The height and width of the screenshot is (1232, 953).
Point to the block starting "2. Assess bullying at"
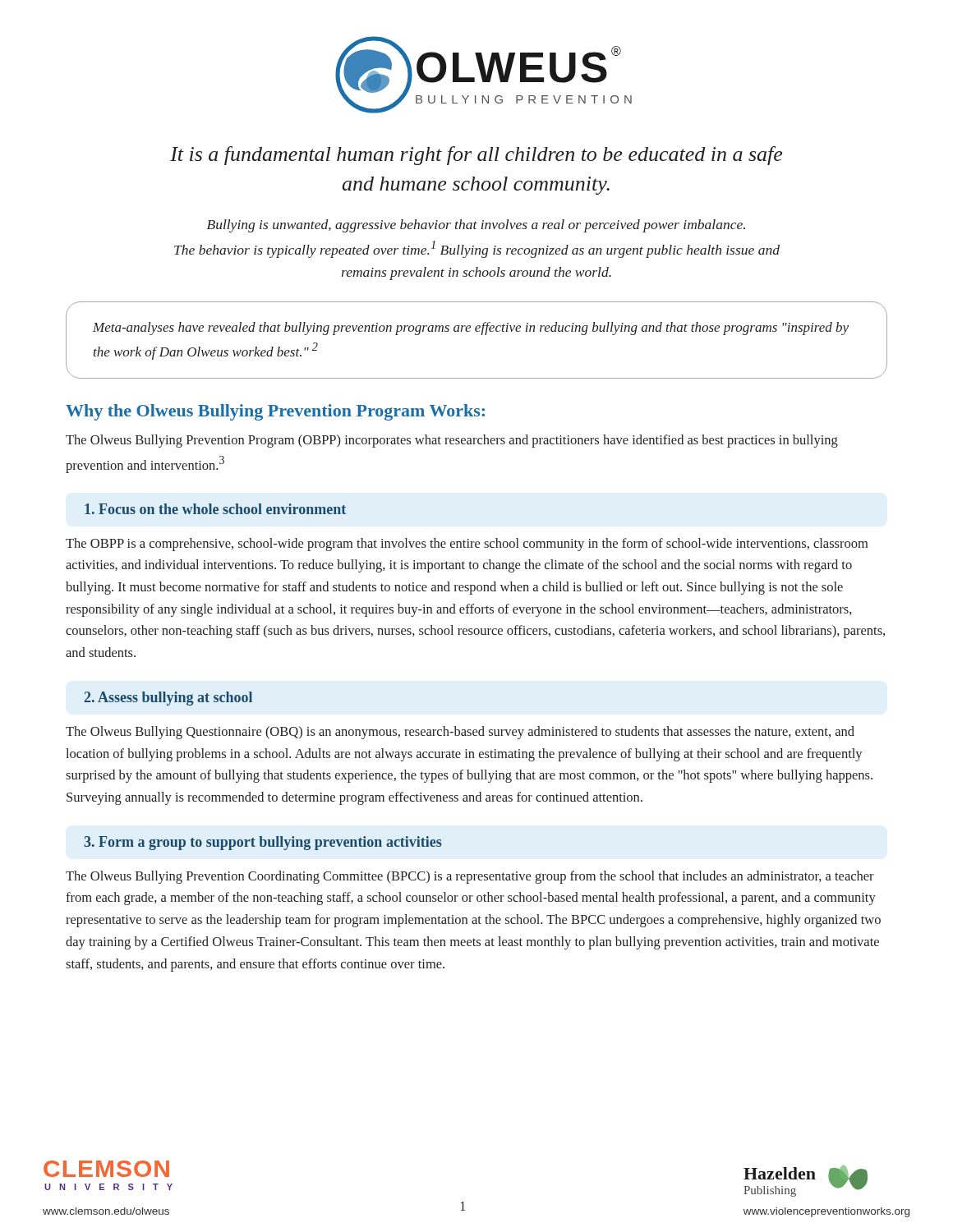click(168, 699)
